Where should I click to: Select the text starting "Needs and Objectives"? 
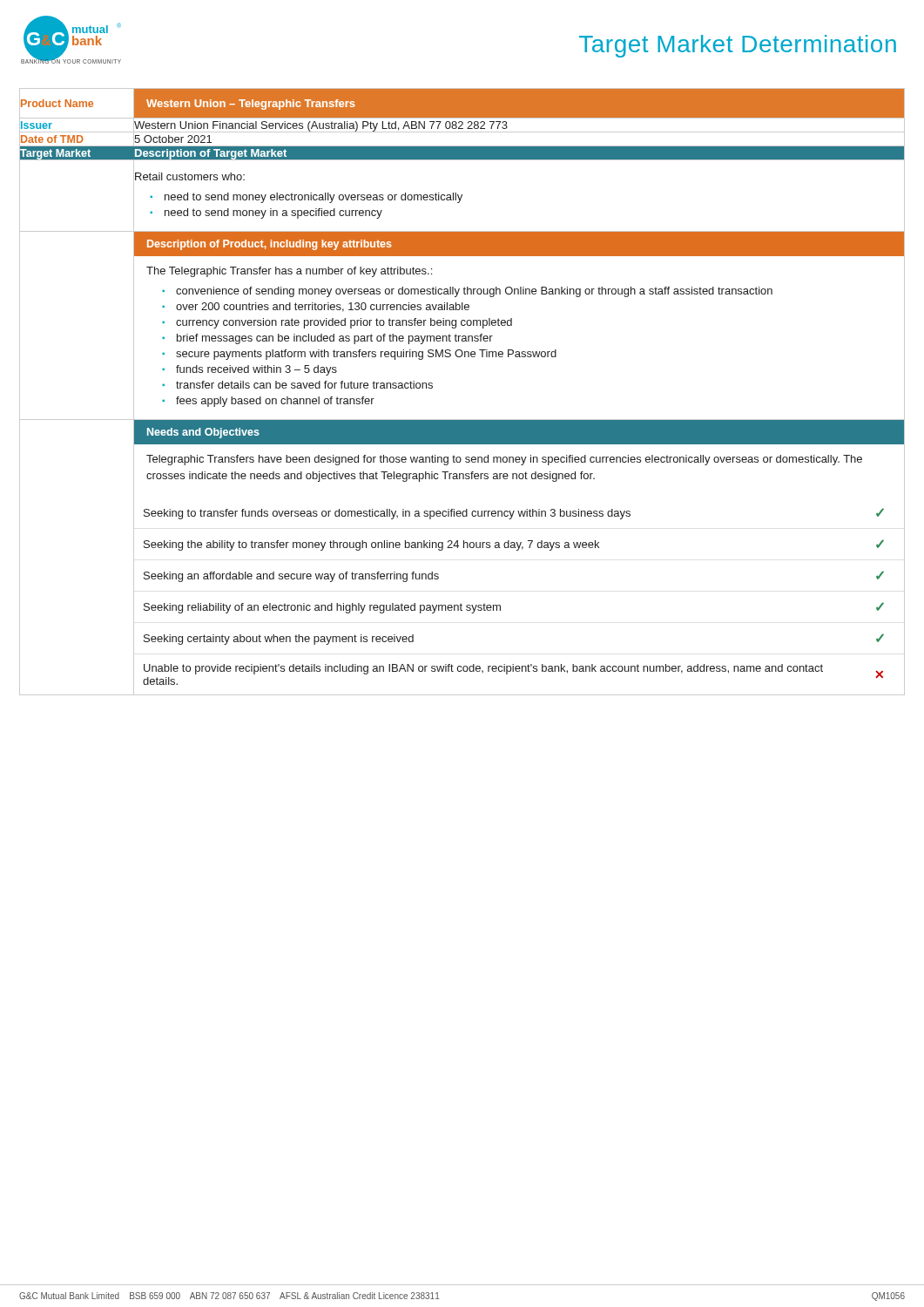tap(203, 432)
